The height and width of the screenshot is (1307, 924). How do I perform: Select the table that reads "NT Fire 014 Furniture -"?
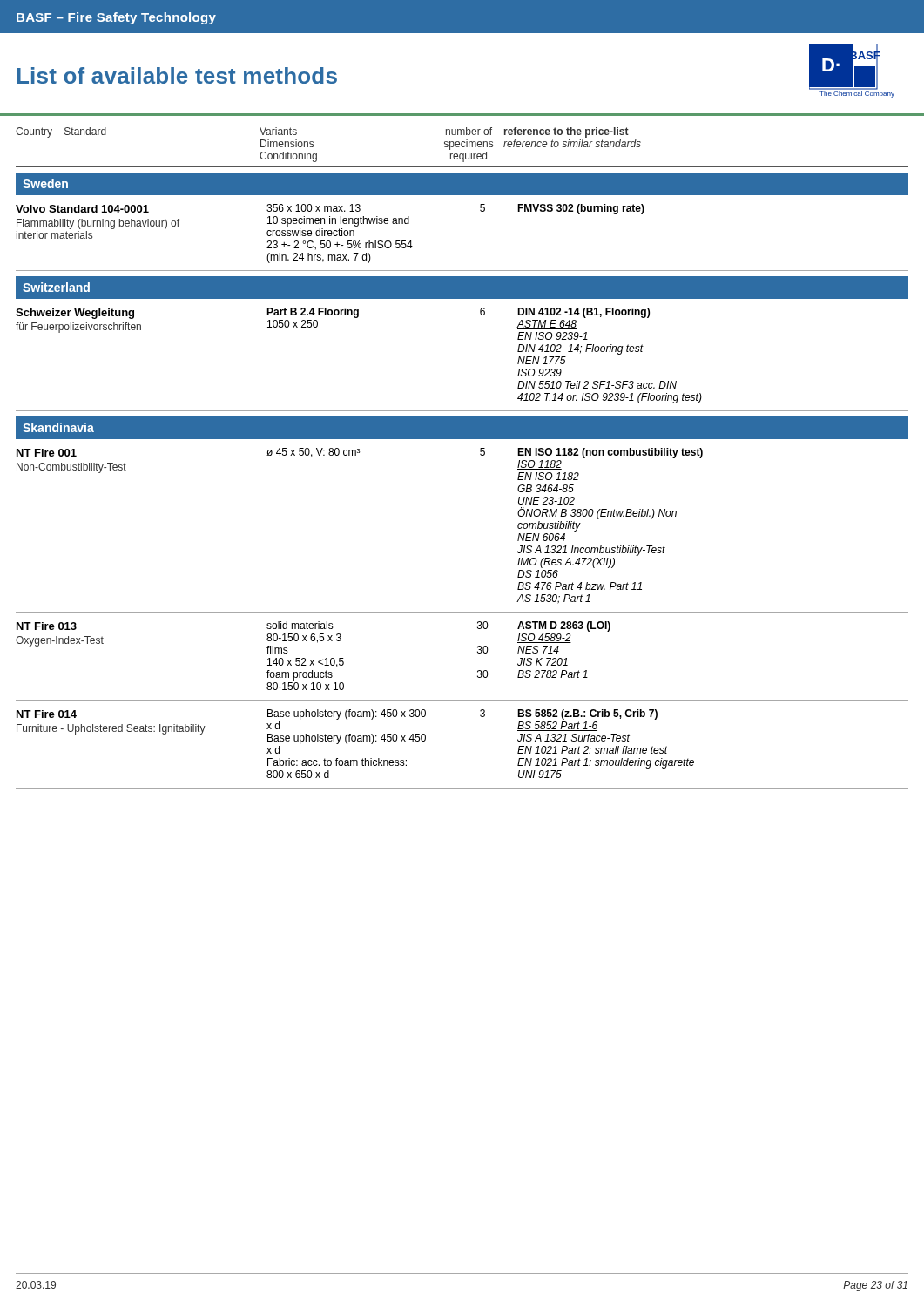pyautogui.click(x=462, y=745)
